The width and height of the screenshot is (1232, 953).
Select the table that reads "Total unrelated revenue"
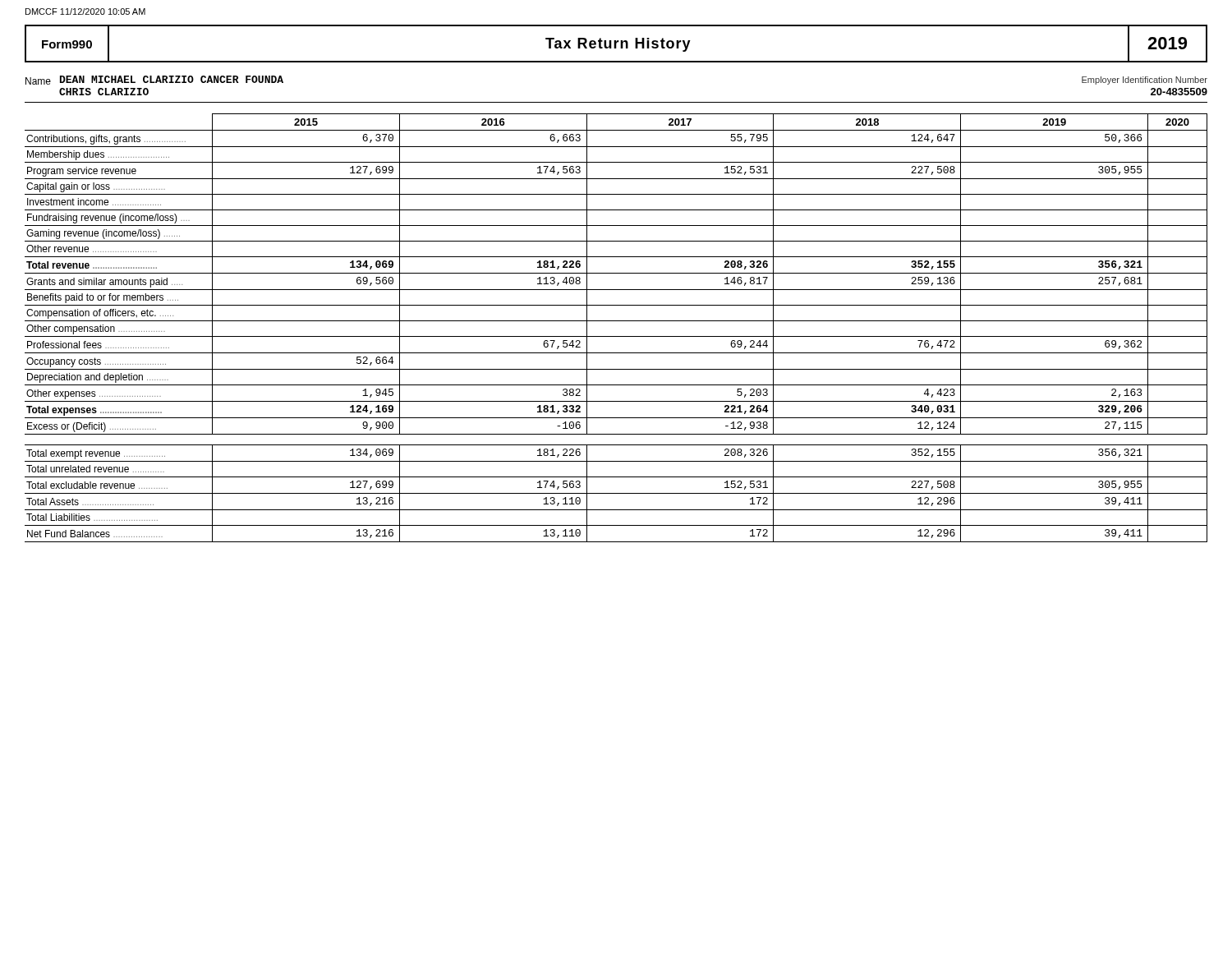(x=616, y=328)
